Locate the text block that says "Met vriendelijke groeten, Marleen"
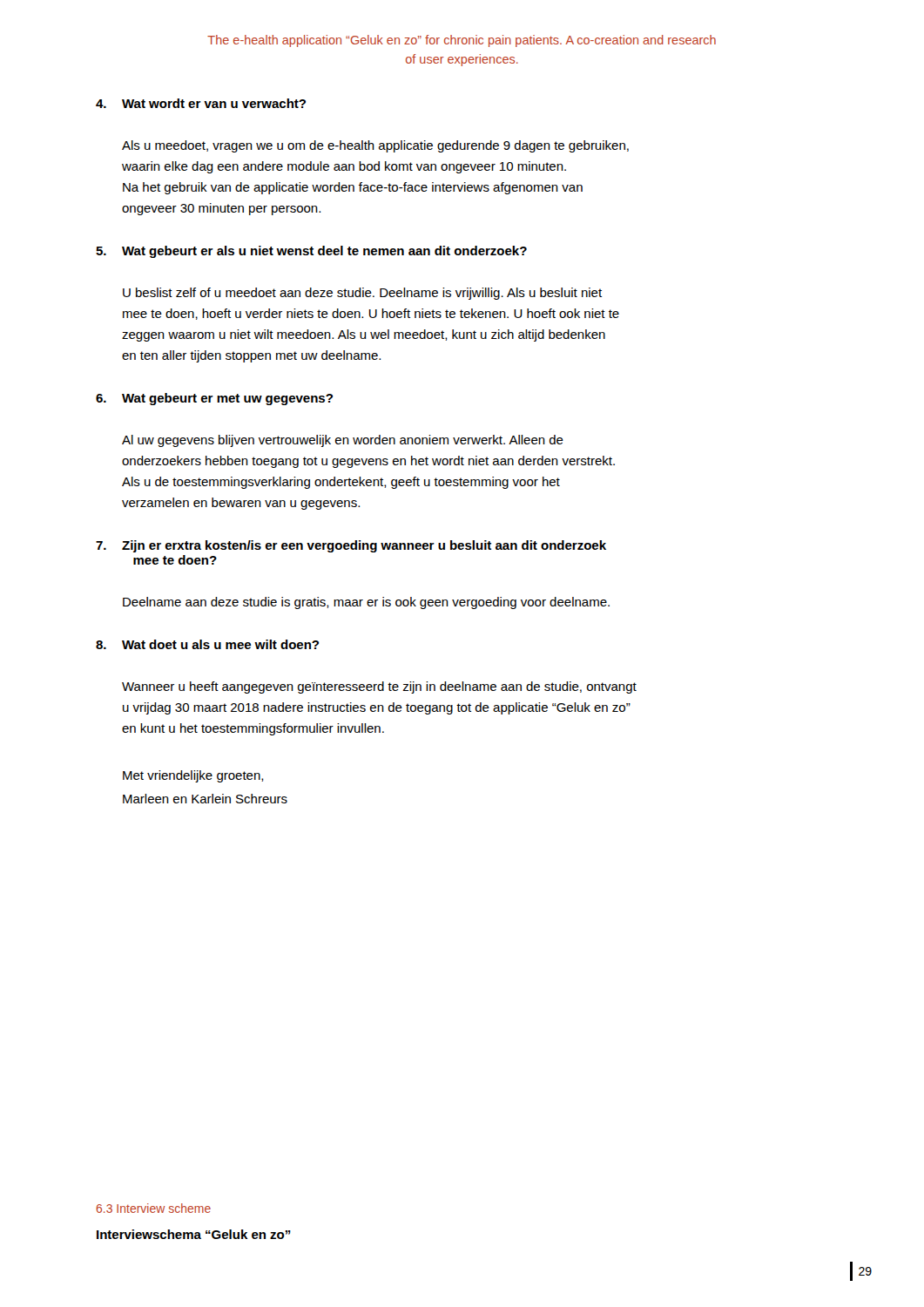The image size is (924, 1307). click(x=205, y=787)
